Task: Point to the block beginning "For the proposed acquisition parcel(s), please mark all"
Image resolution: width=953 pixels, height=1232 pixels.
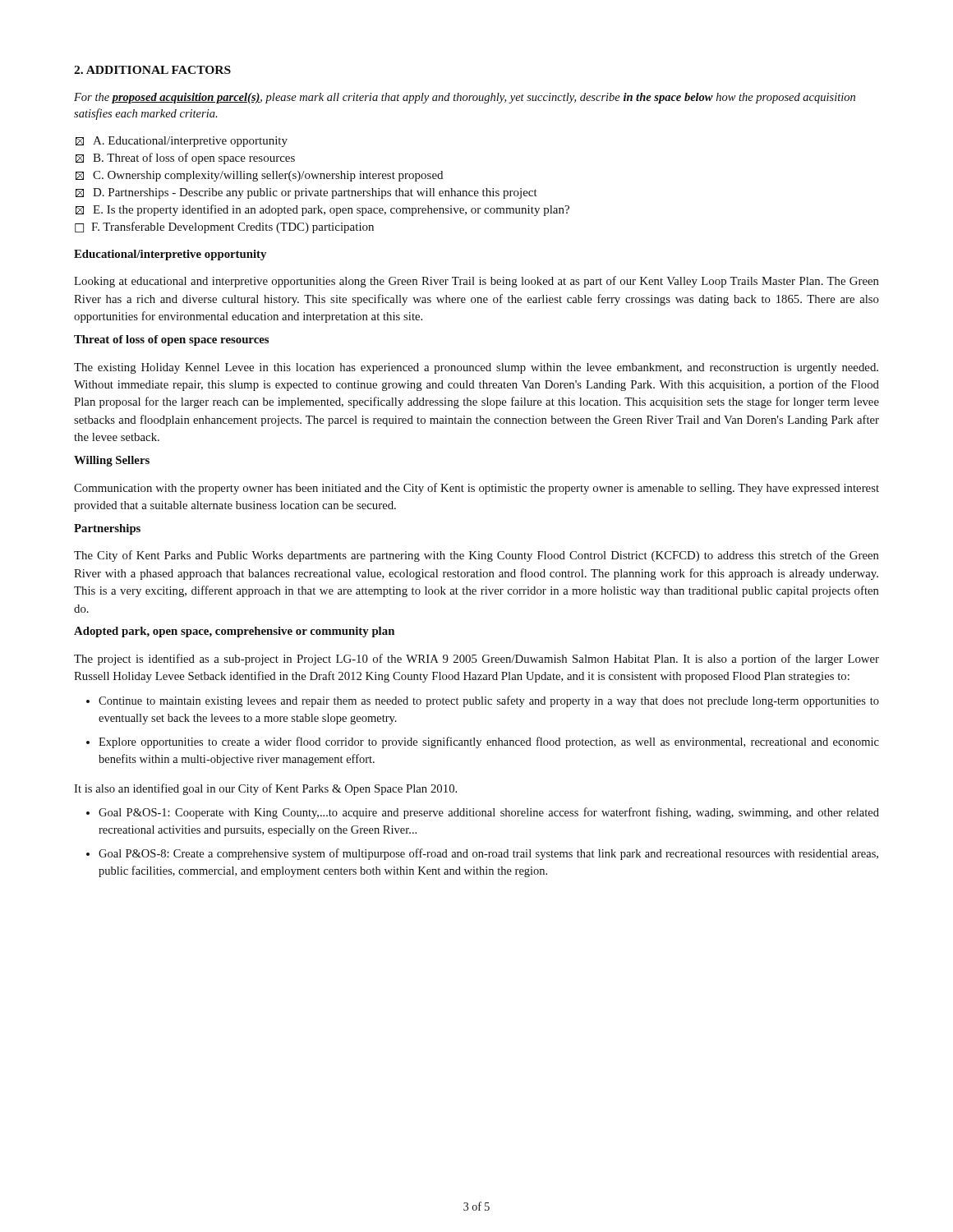Action: [x=476, y=105]
